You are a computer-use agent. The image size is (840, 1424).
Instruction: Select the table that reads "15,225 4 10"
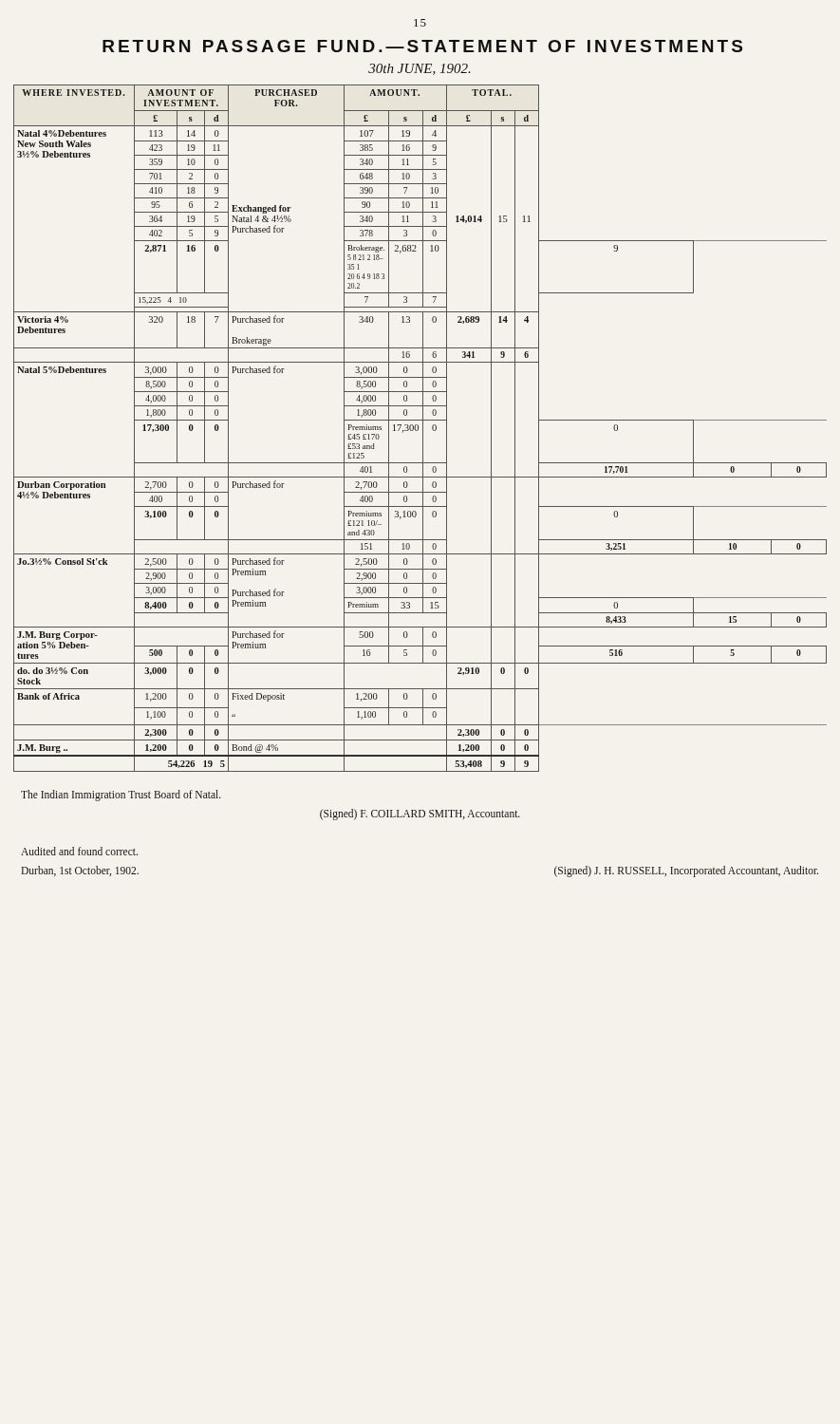click(x=420, y=428)
